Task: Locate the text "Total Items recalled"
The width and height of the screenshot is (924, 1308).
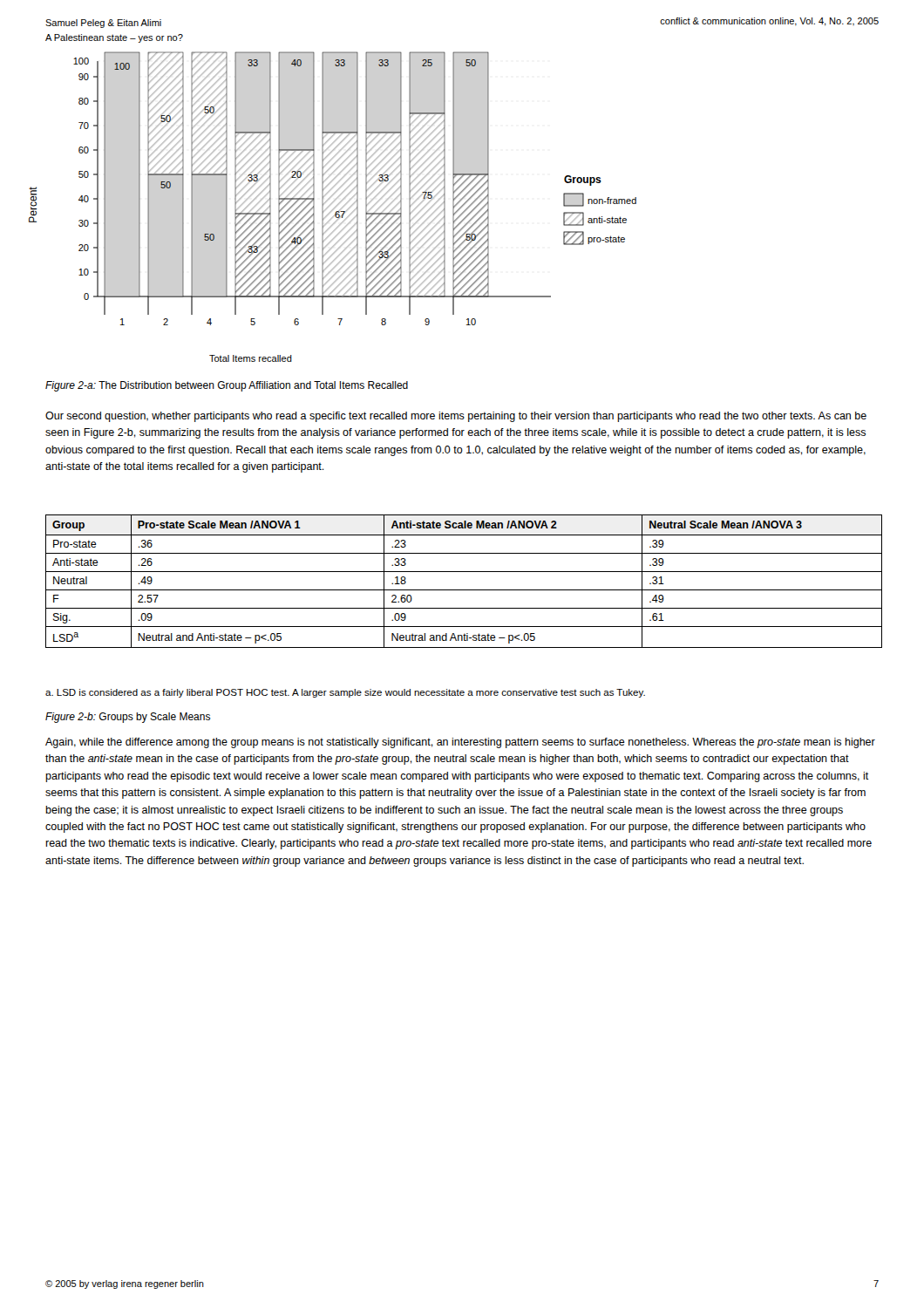Action: (250, 358)
